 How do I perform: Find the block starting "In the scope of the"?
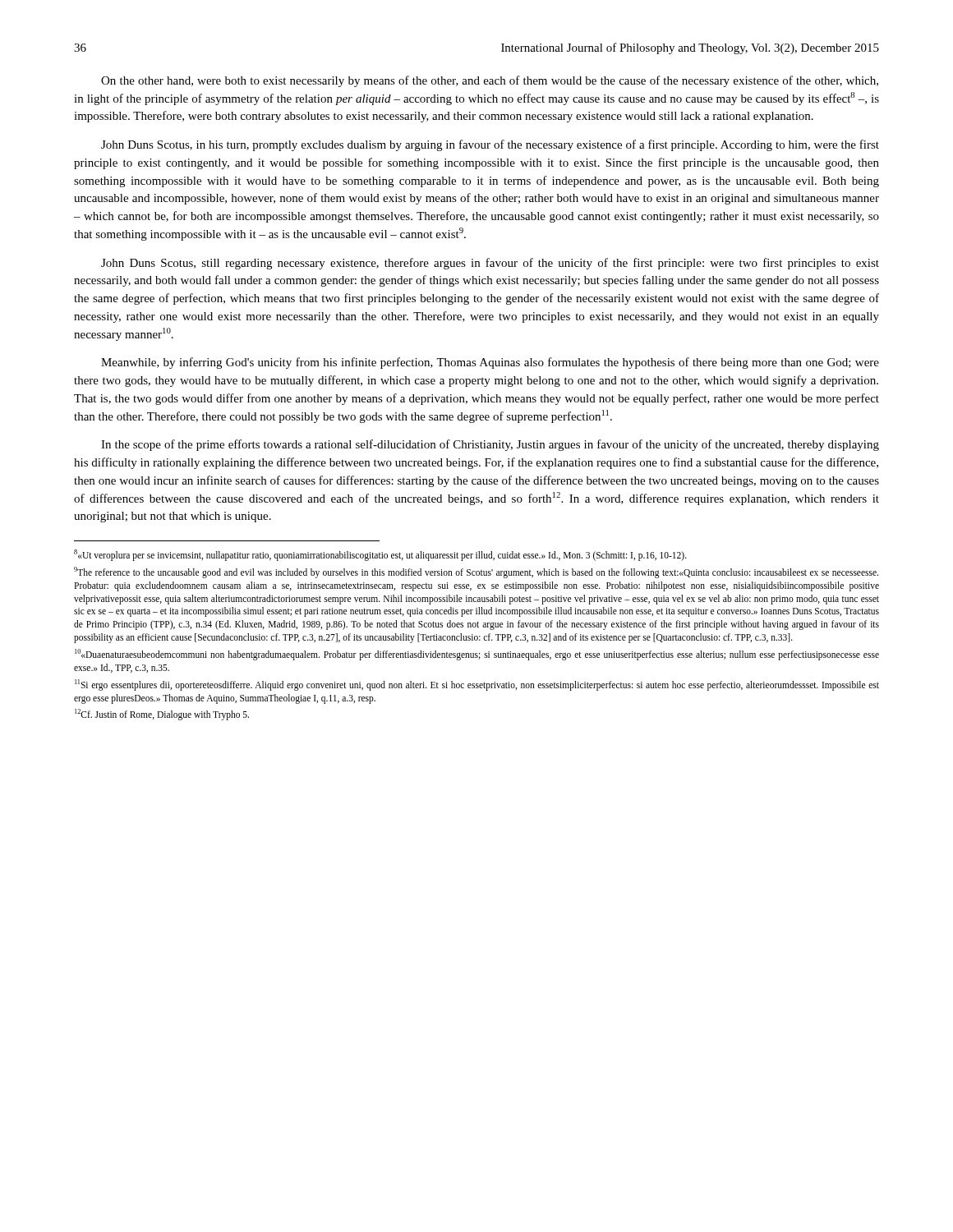476,480
